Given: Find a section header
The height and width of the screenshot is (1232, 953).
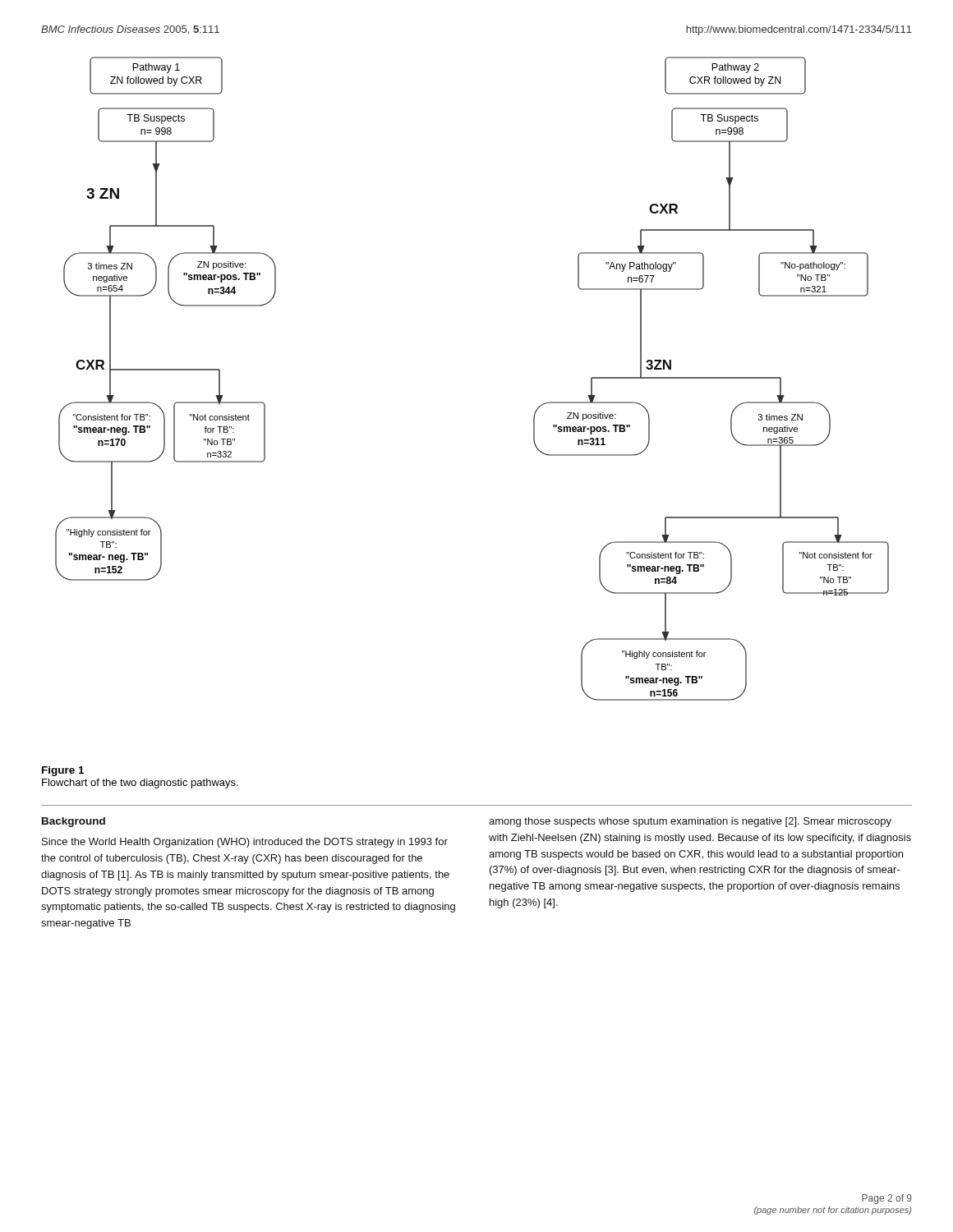Looking at the screenshot, I should (73, 821).
